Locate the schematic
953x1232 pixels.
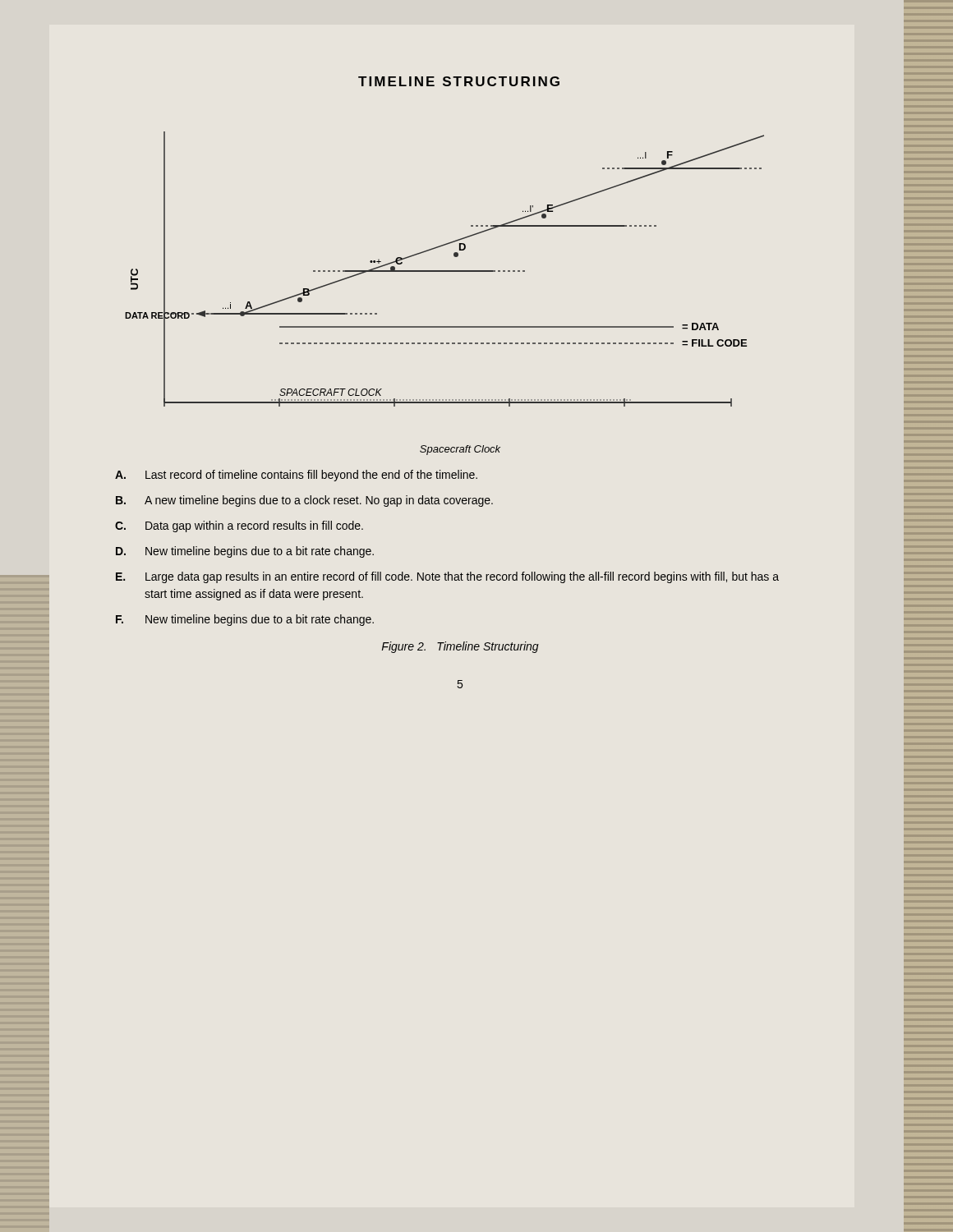coord(460,269)
